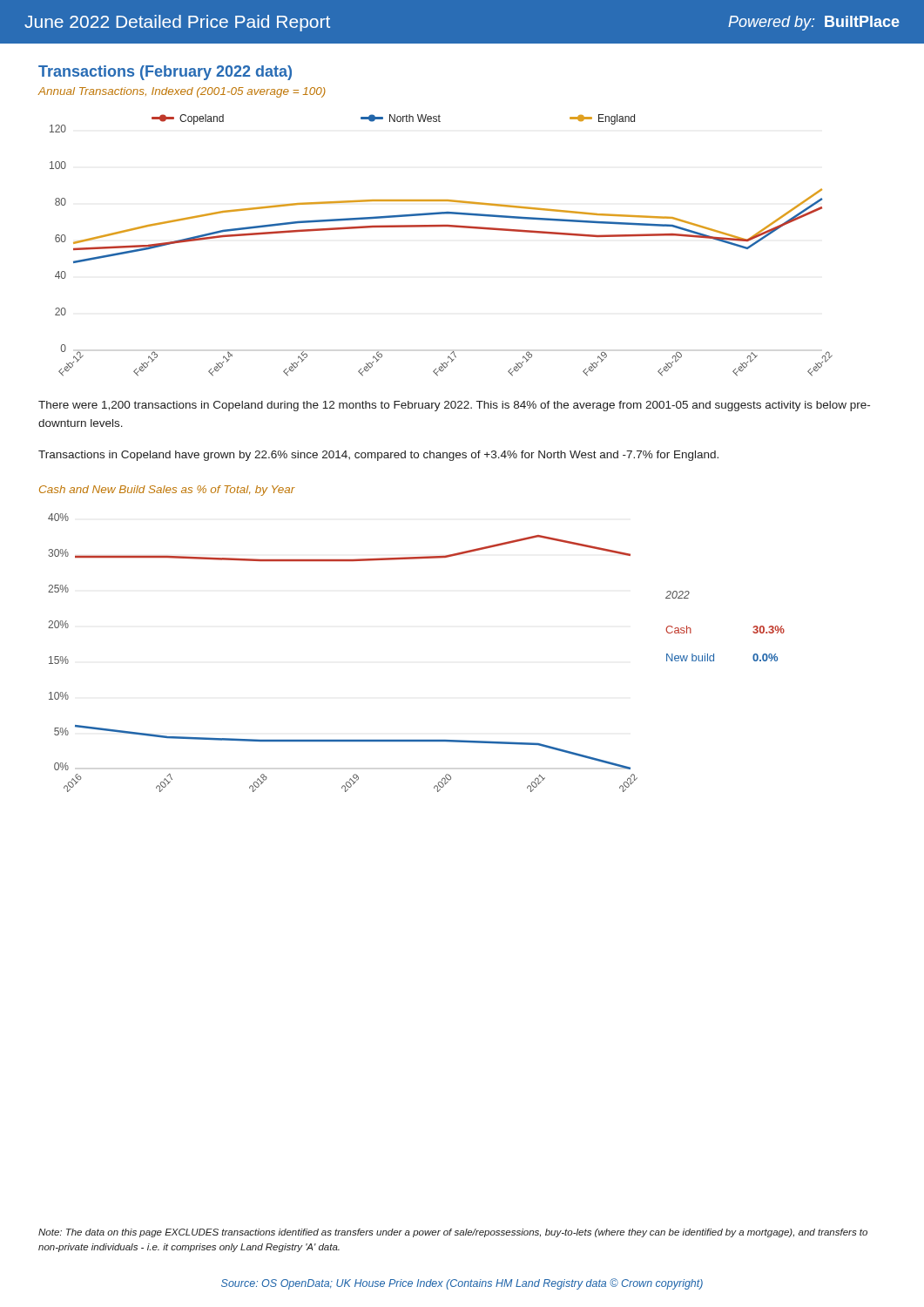This screenshot has height=1307, width=924.
Task: Click where it says "Annual Transactions, Indexed (2001-05 average = 100)"
Action: [x=182, y=91]
